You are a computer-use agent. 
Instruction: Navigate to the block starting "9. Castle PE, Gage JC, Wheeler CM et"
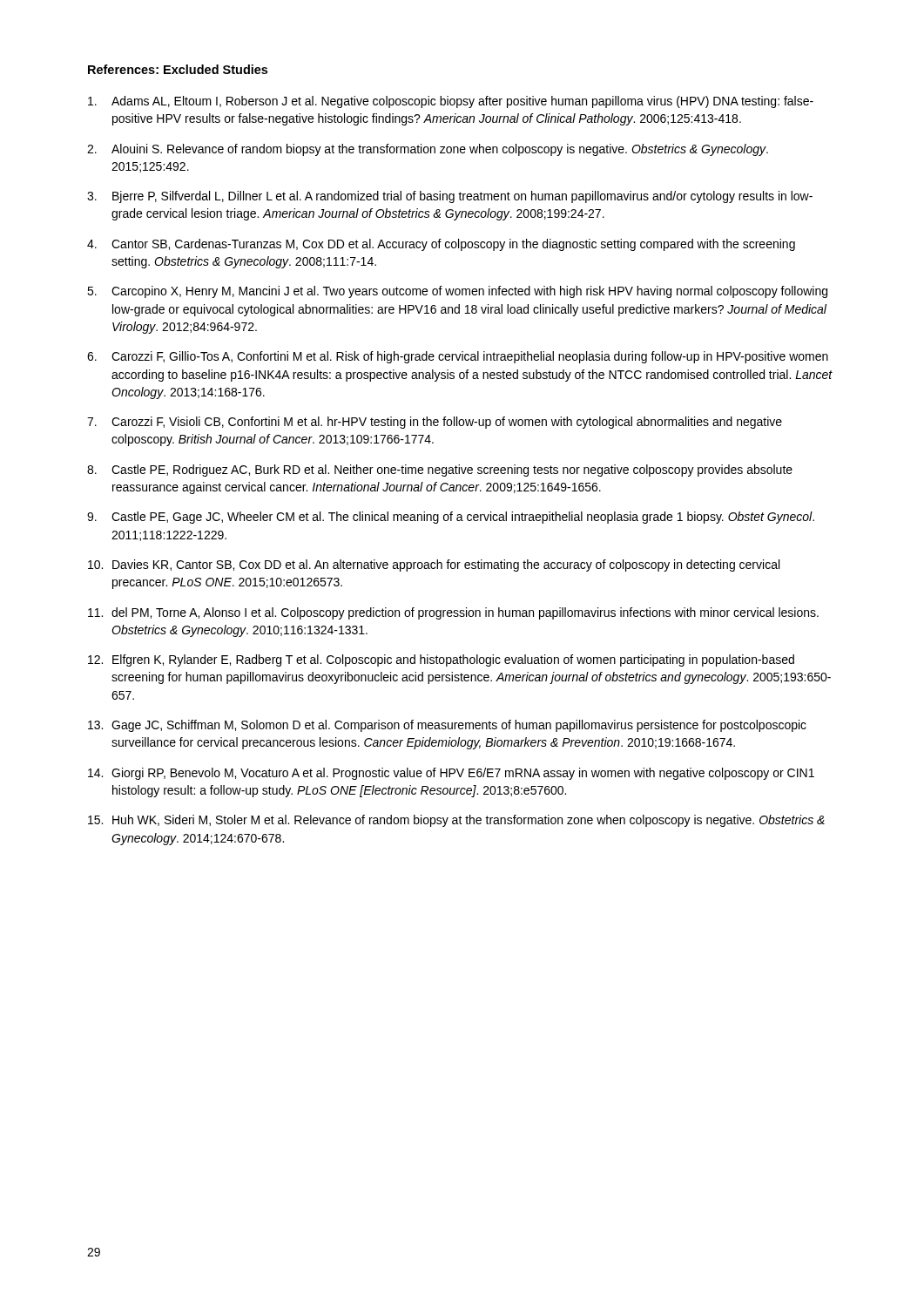tap(462, 526)
